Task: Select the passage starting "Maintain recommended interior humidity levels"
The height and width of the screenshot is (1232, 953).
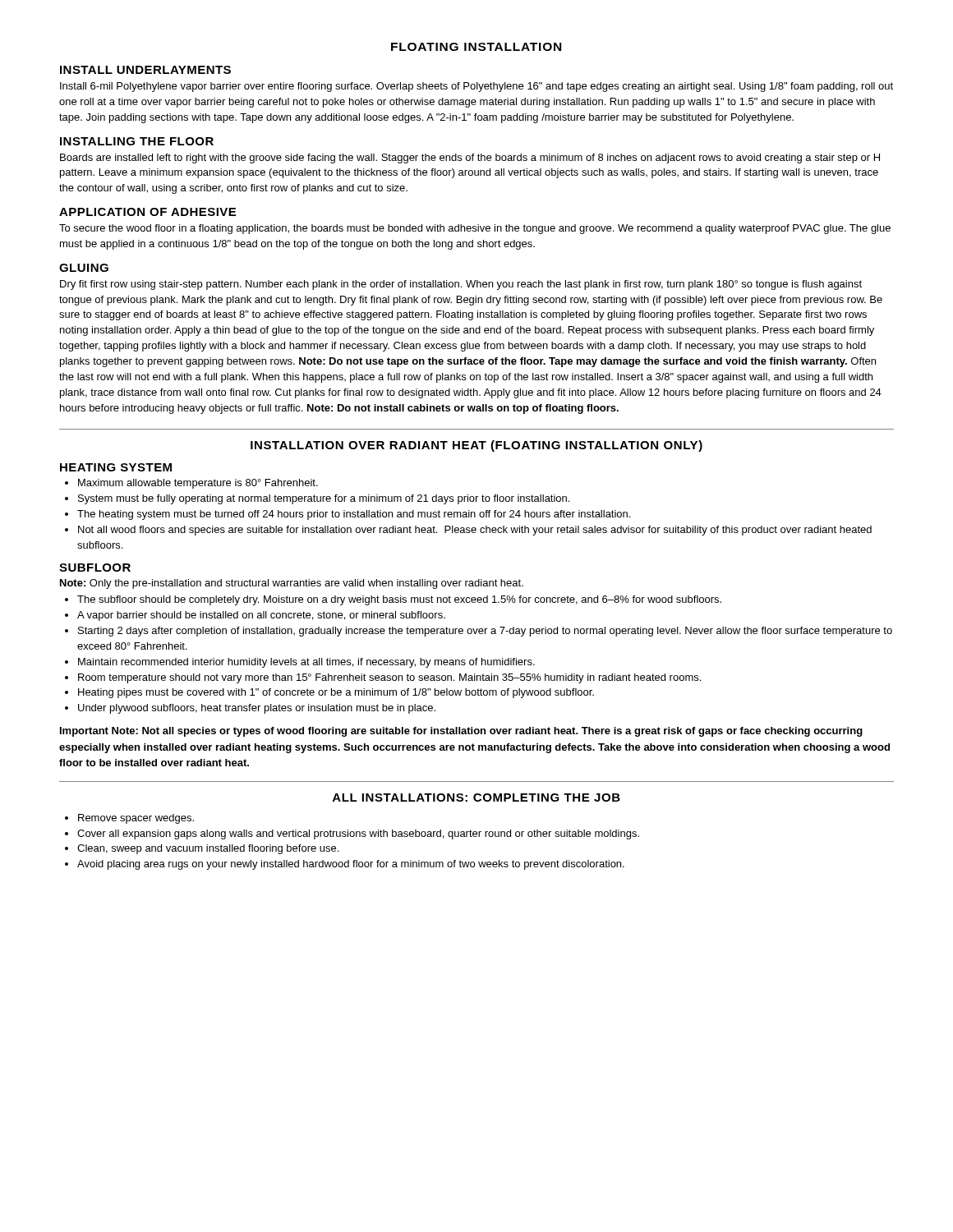Action: (306, 661)
